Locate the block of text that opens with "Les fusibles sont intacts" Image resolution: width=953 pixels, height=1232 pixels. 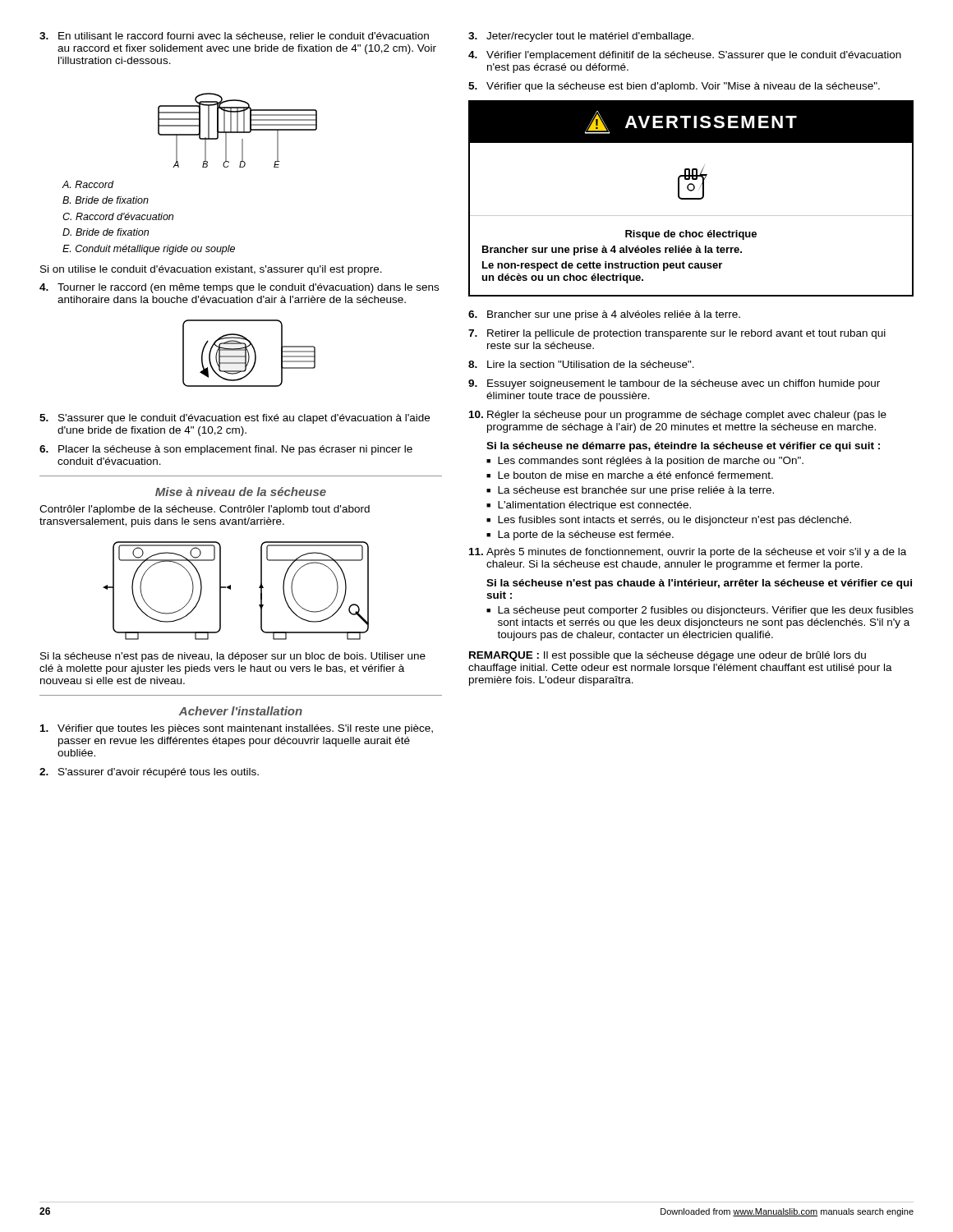675,520
